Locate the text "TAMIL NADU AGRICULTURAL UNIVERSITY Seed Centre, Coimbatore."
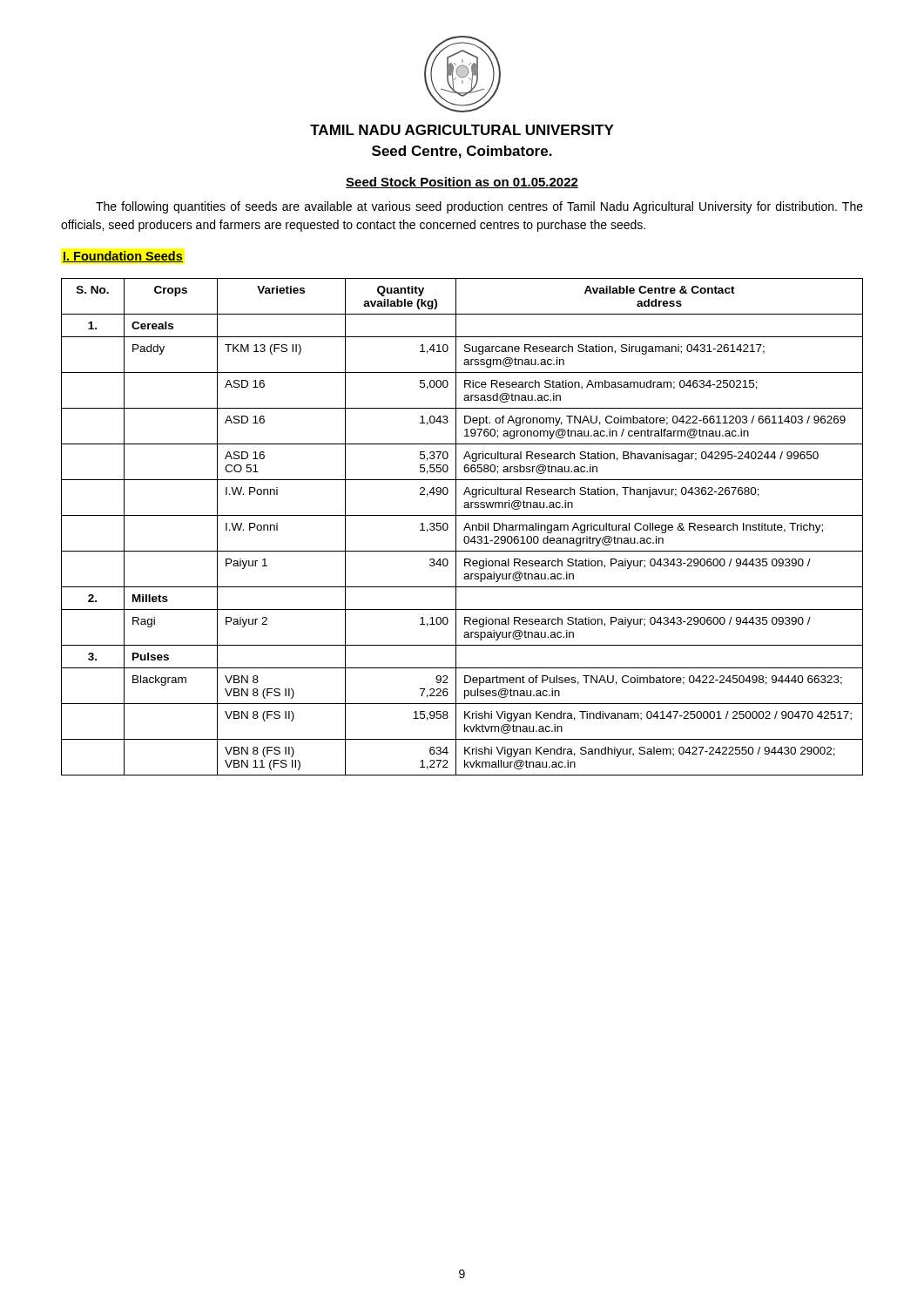The width and height of the screenshot is (924, 1307). 462,141
